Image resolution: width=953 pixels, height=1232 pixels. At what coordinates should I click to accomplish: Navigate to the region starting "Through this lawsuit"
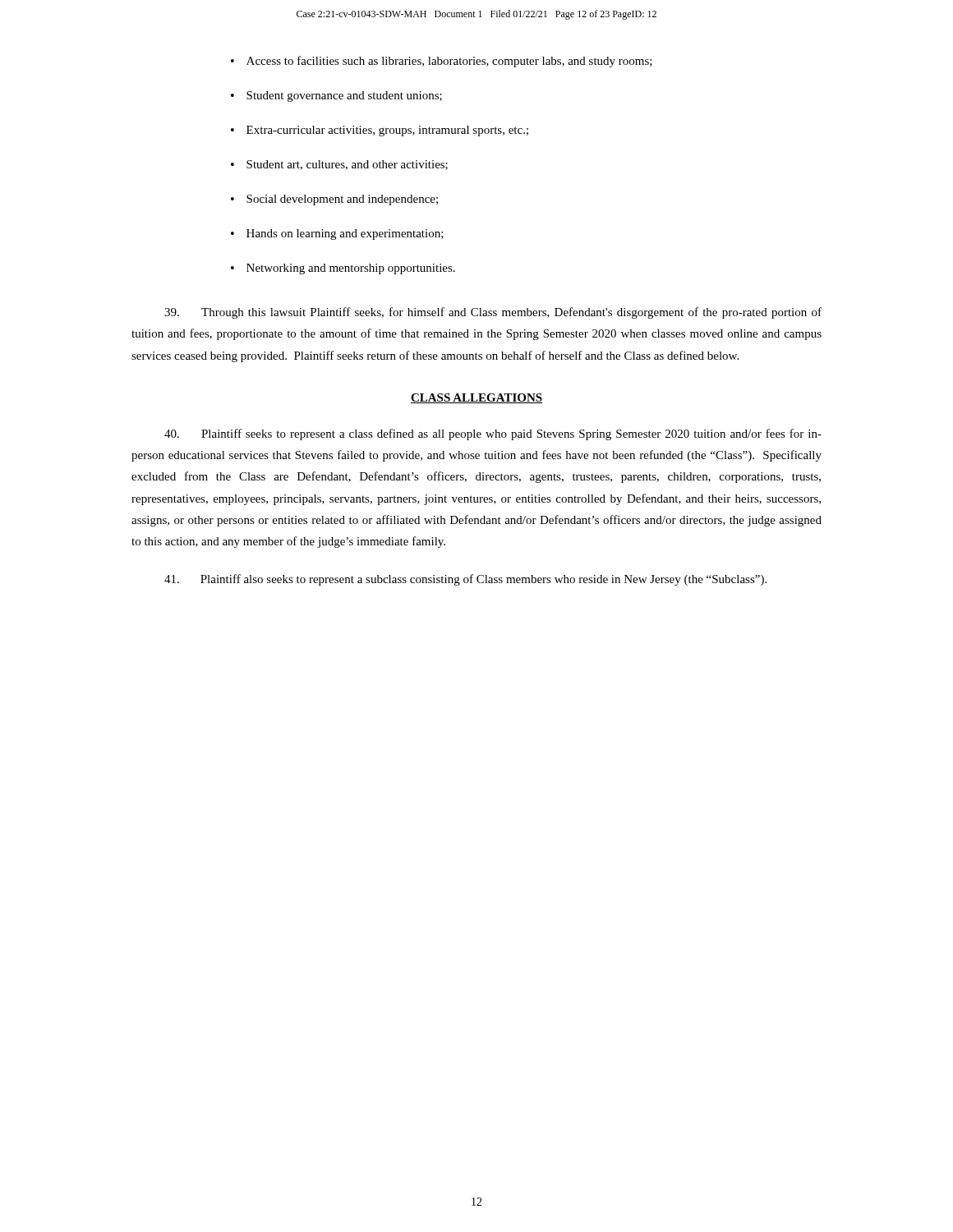476,332
